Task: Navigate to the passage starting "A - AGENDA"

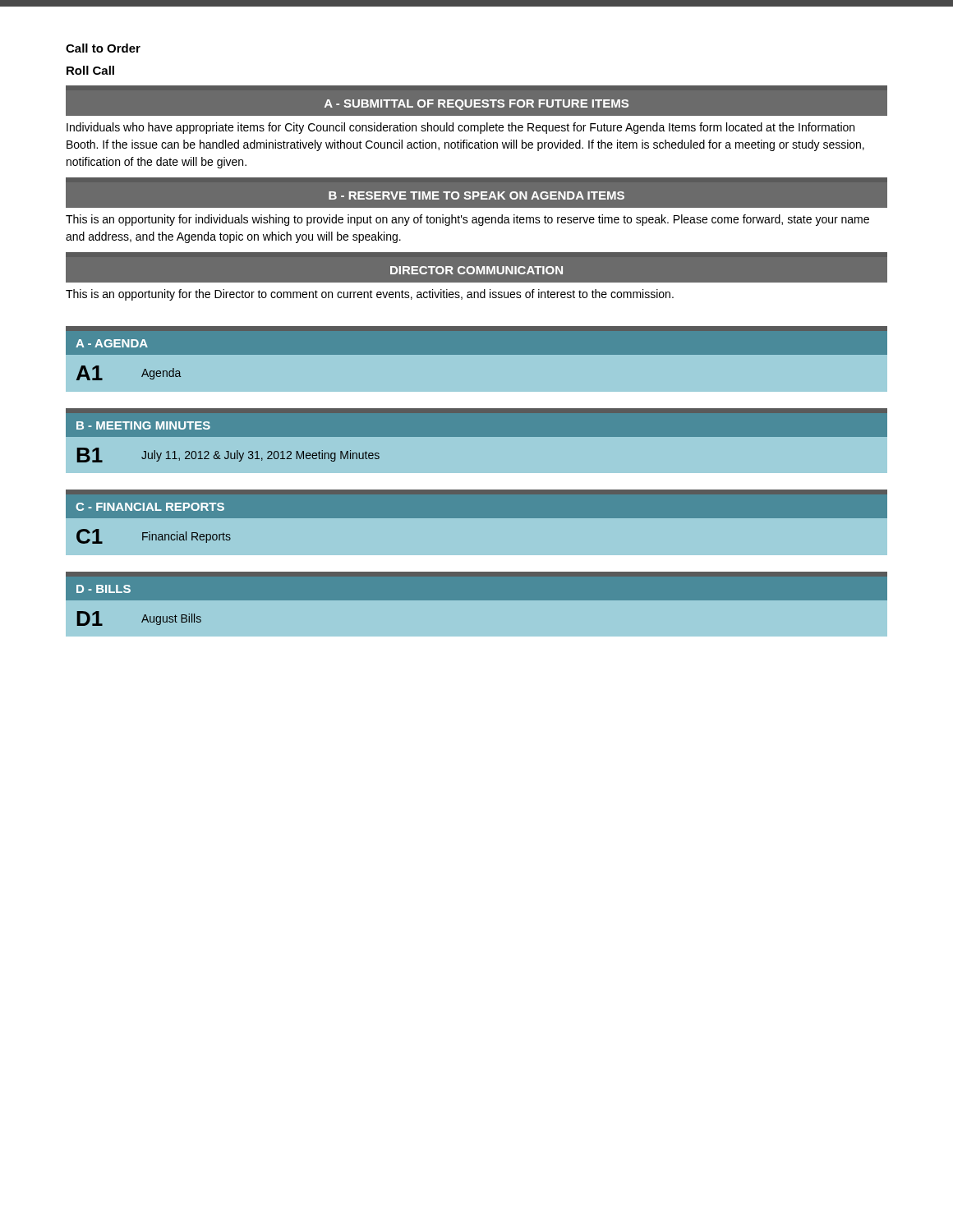Action: point(112,343)
